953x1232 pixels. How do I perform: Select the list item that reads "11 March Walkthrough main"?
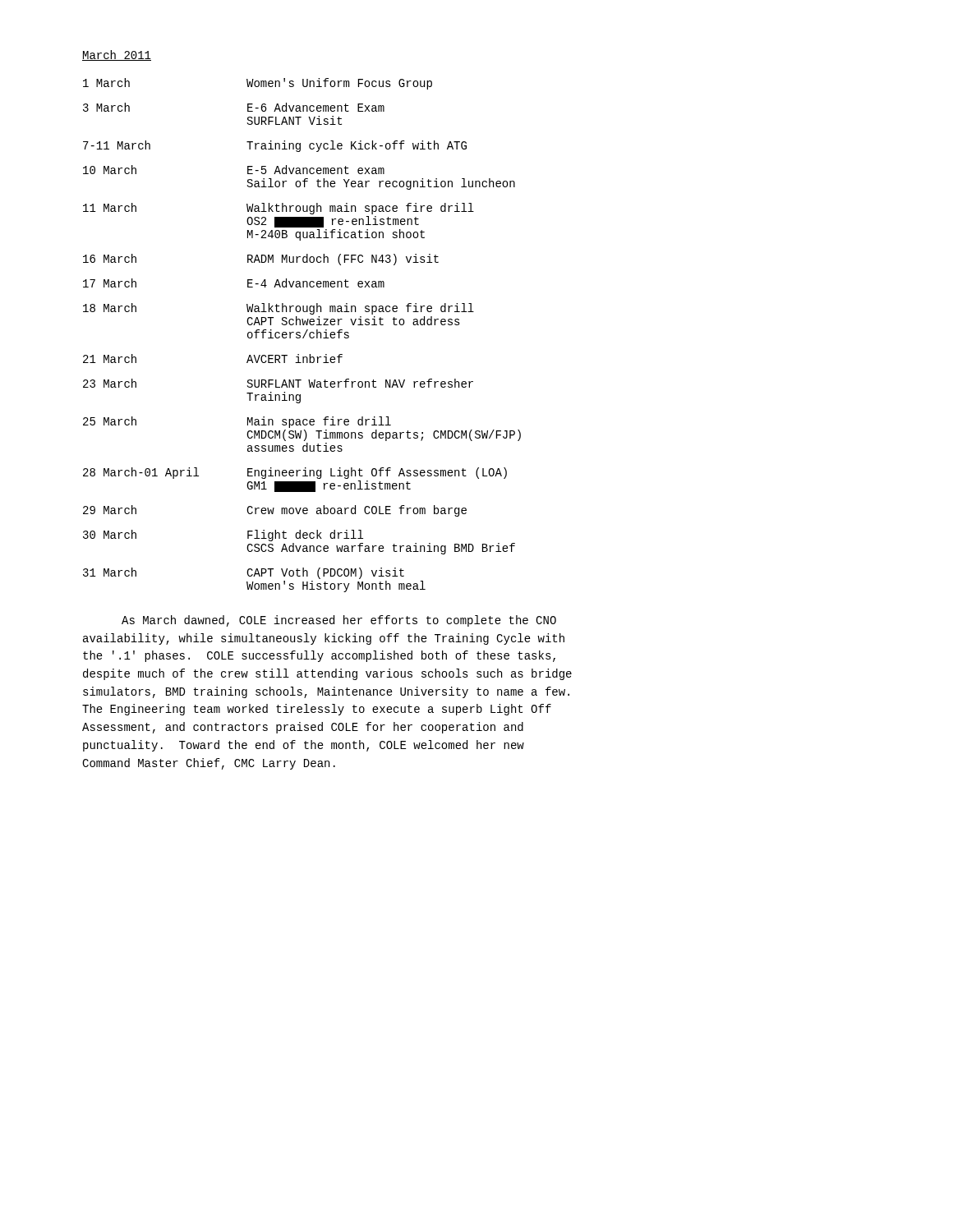tap(476, 222)
